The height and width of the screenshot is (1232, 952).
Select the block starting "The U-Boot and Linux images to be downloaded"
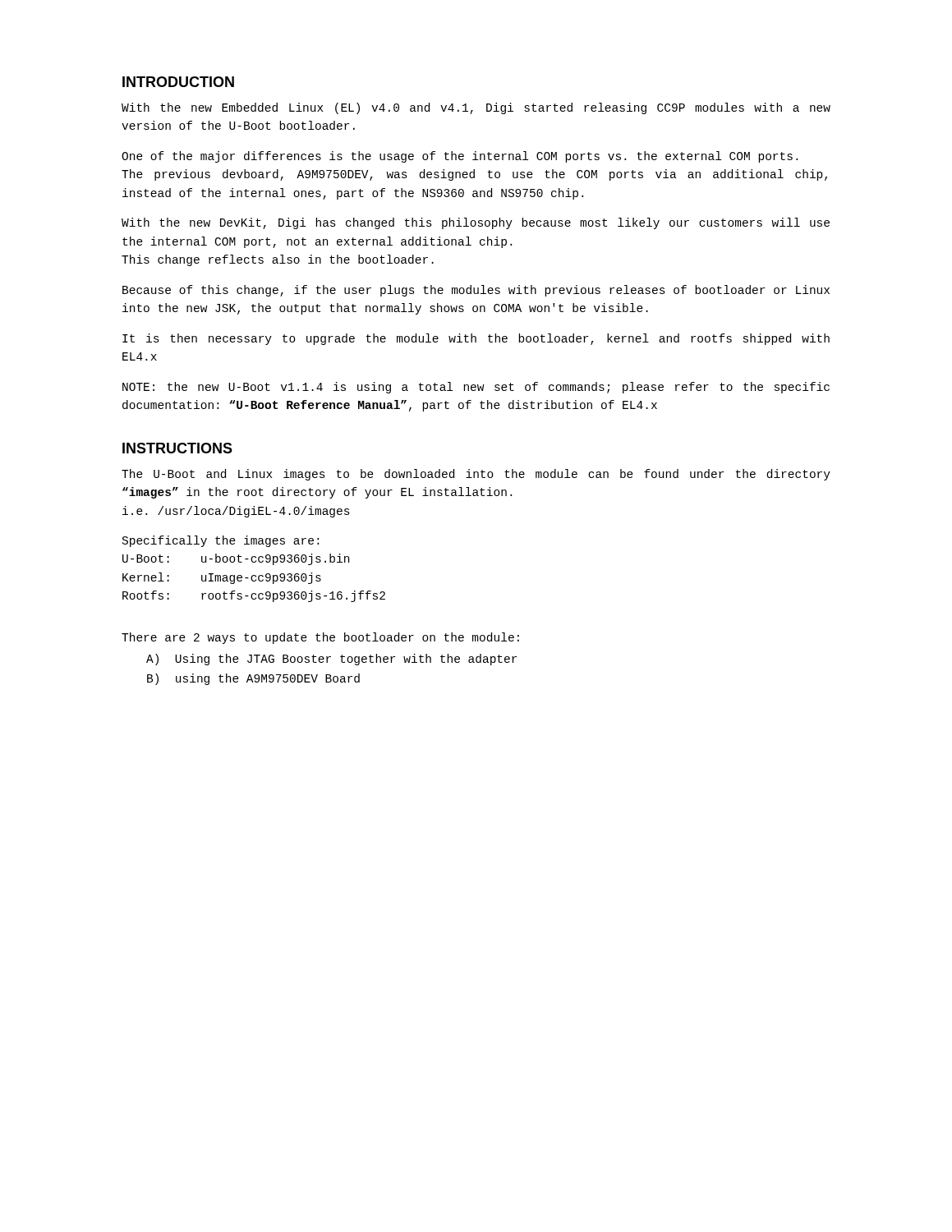click(476, 493)
